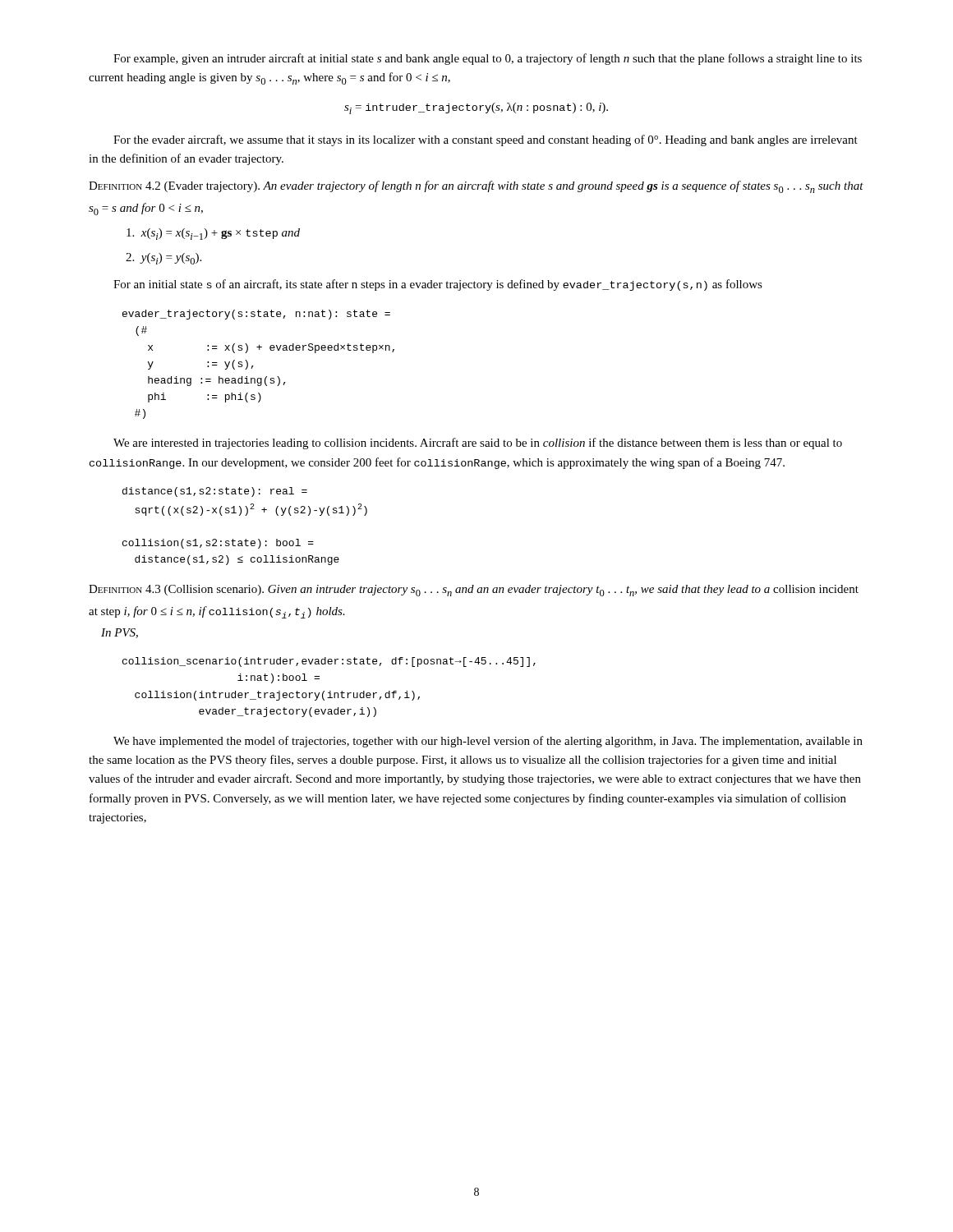Click on the text block containing "For example, given"
The height and width of the screenshot is (1232, 953).
[475, 69]
